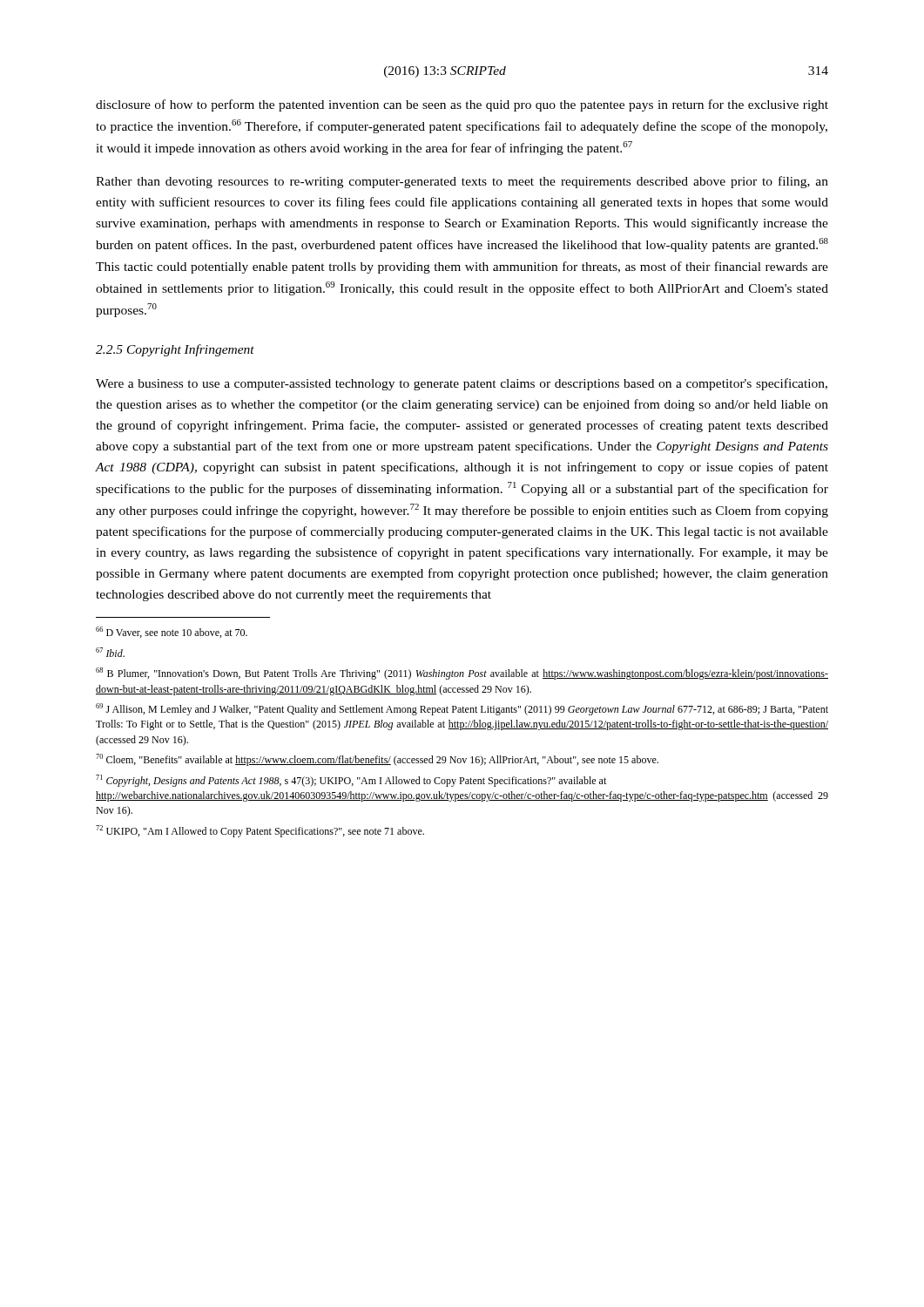Select the footnote that says "69 J Allison, M Lemley"
924x1307 pixels.
click(462, 724)
